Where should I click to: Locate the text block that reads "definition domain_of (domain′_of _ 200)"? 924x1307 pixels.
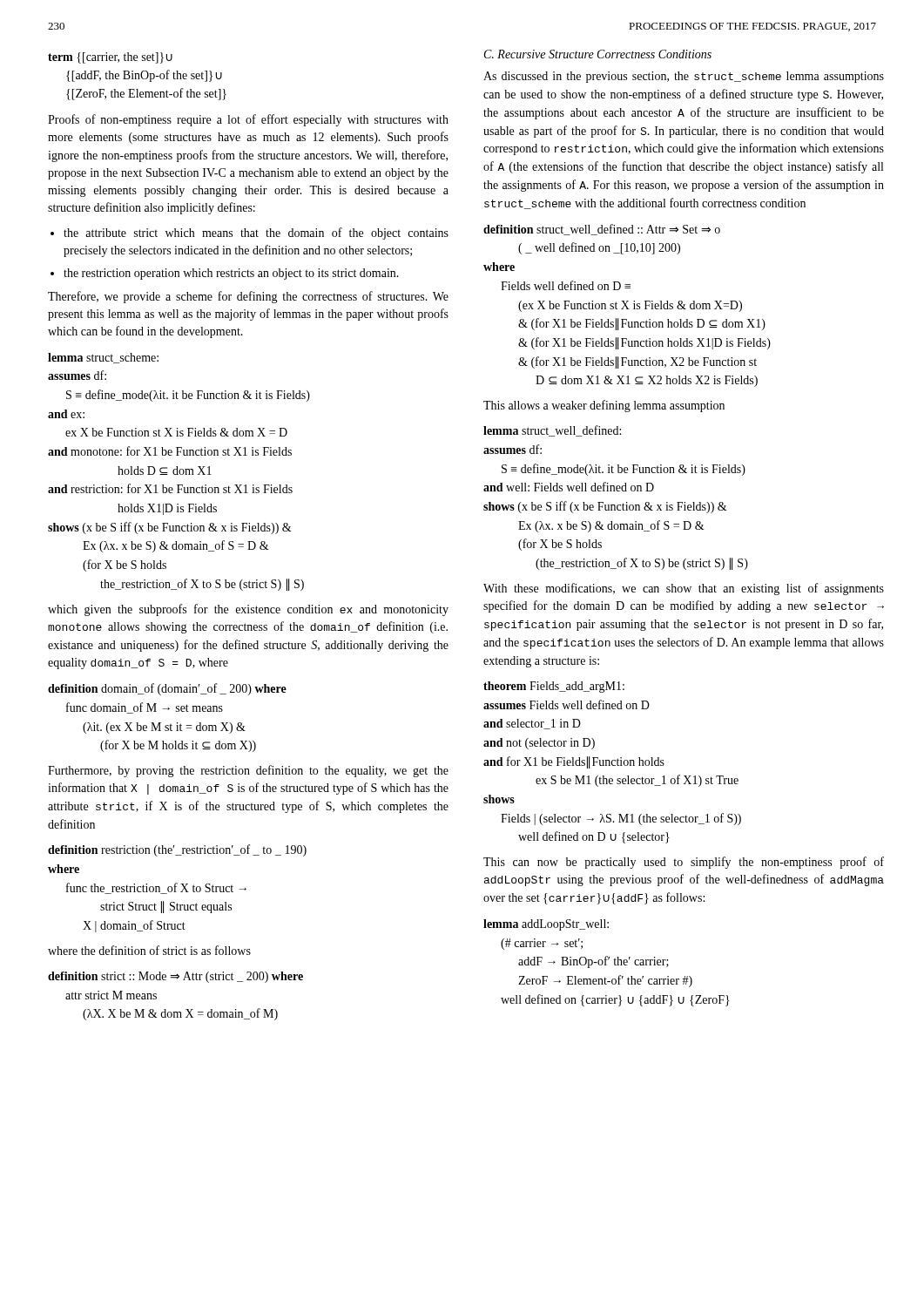click(248, 718)
